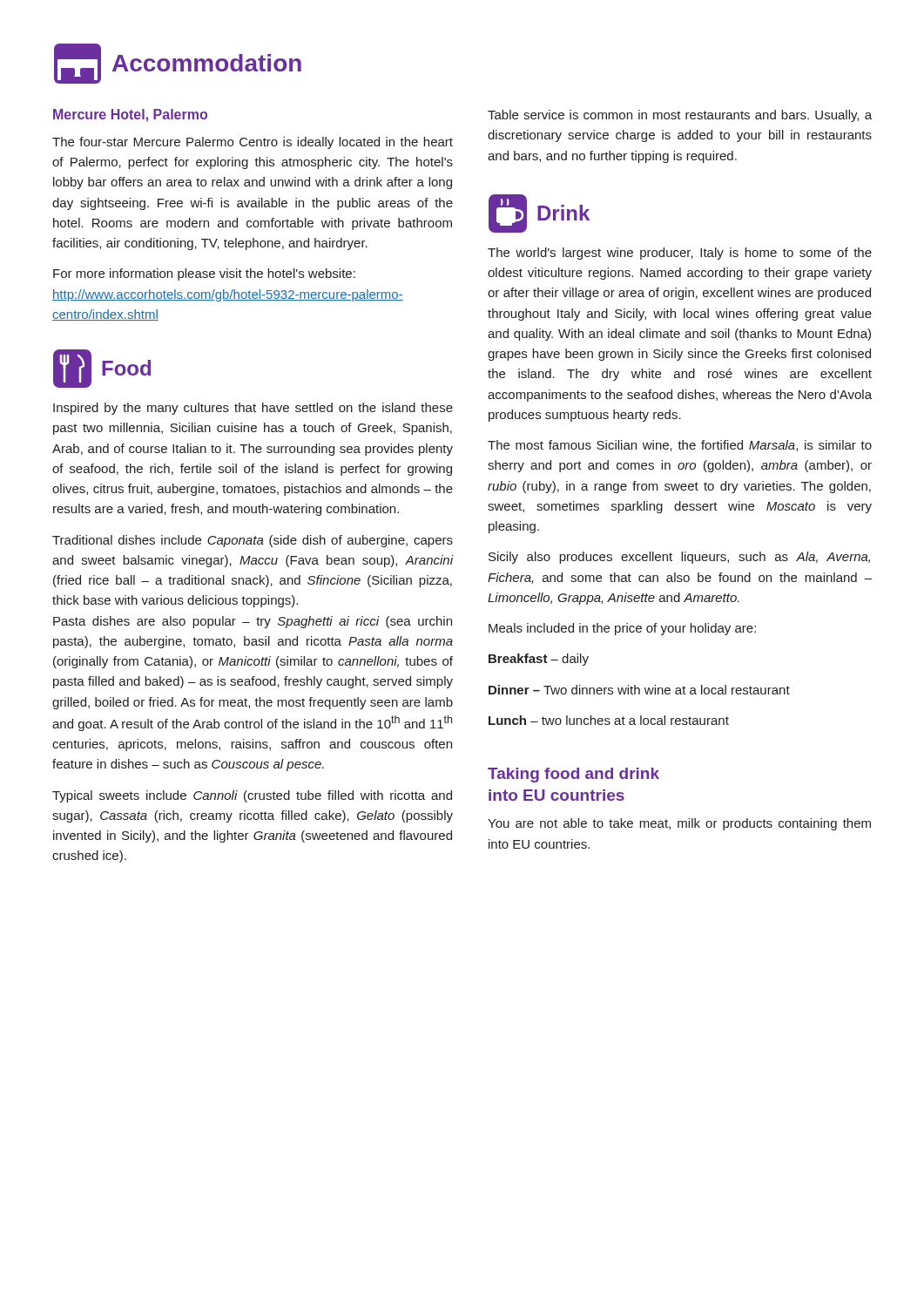
Task: Locate the list item that says "Breakfast – daily"
Action: pyautogui.click(x=539, y=660)
